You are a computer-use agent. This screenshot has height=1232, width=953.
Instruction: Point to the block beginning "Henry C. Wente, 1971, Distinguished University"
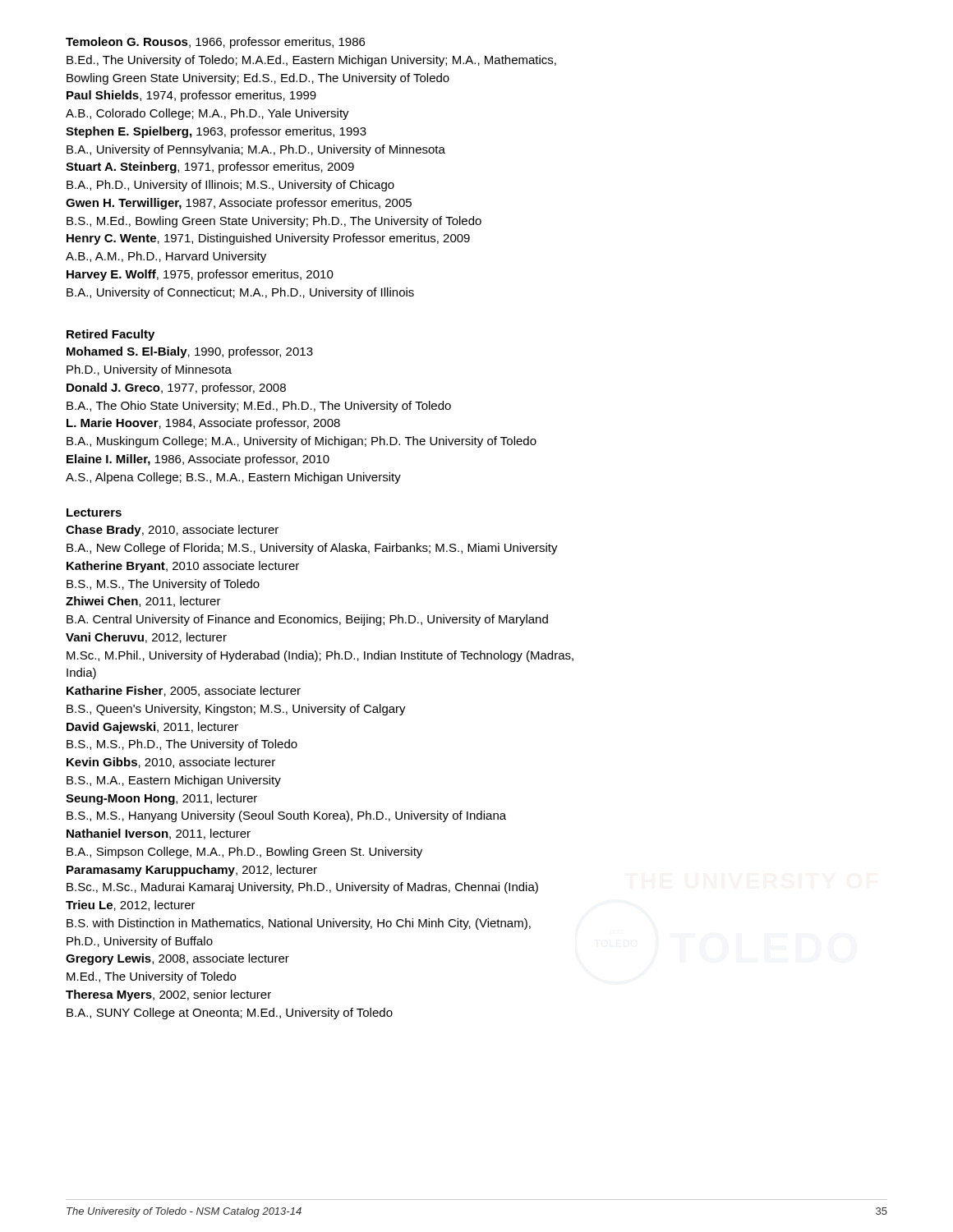268,247
